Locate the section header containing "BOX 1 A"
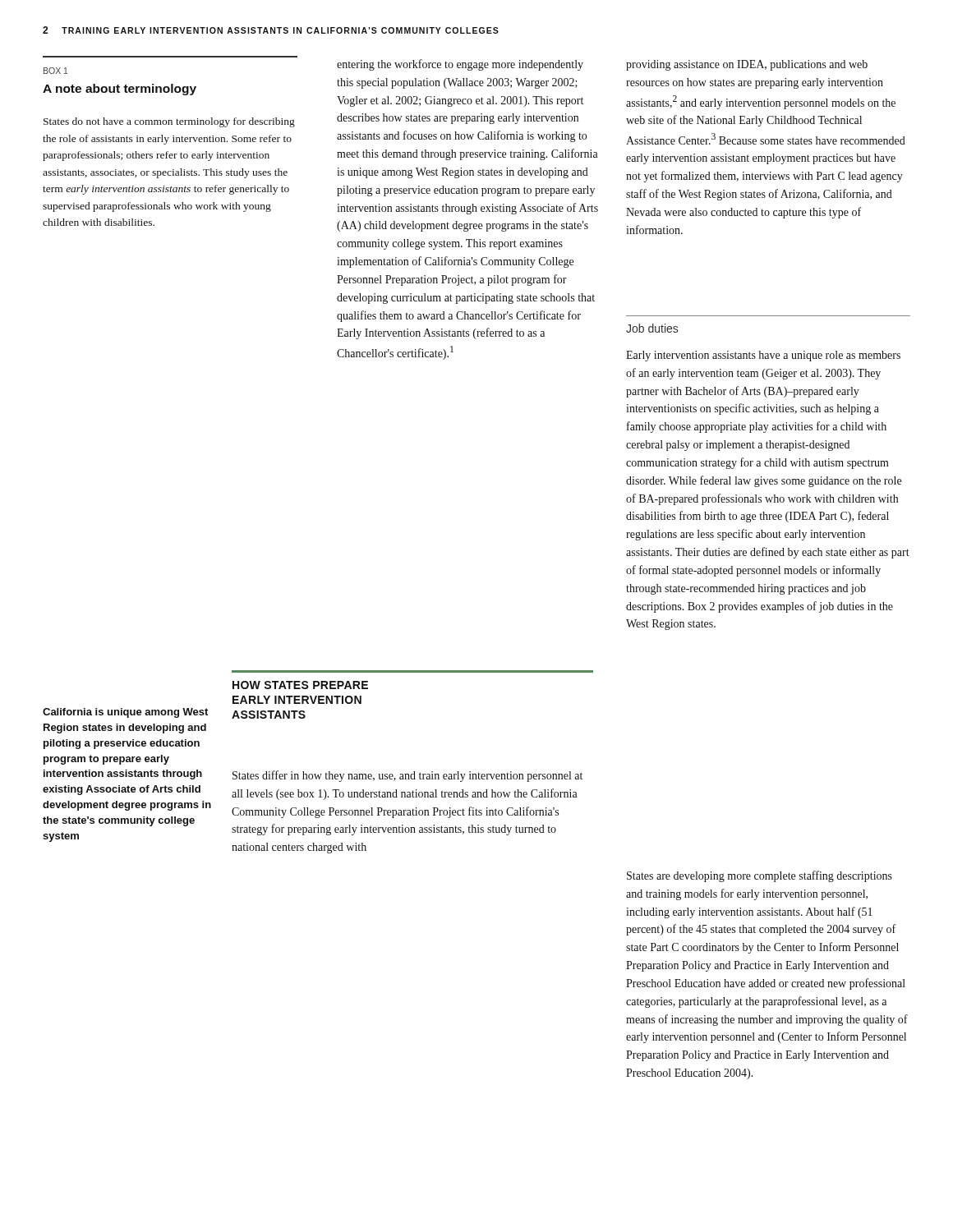 170,81
